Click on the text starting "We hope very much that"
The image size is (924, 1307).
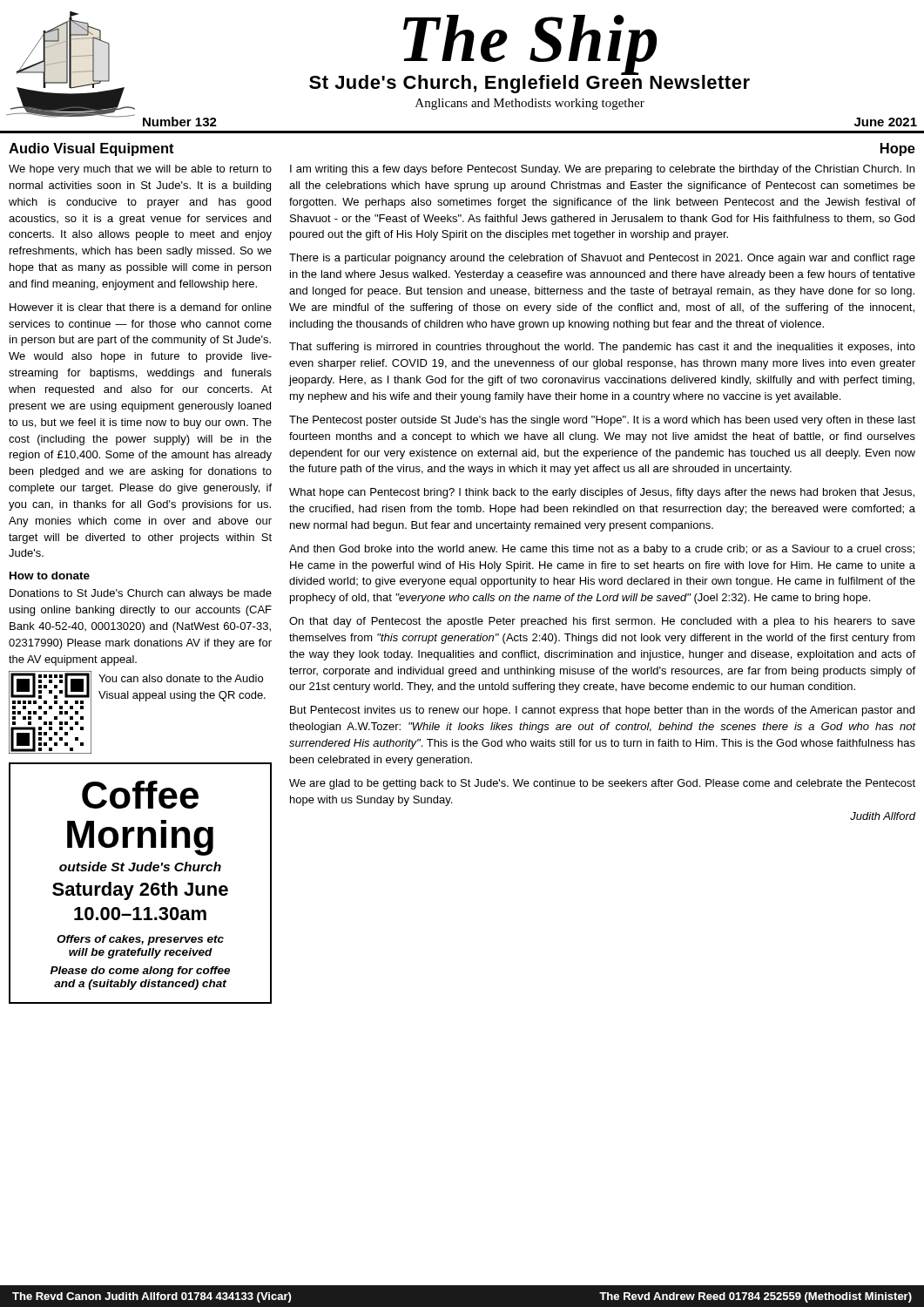[x=140, y=226]
